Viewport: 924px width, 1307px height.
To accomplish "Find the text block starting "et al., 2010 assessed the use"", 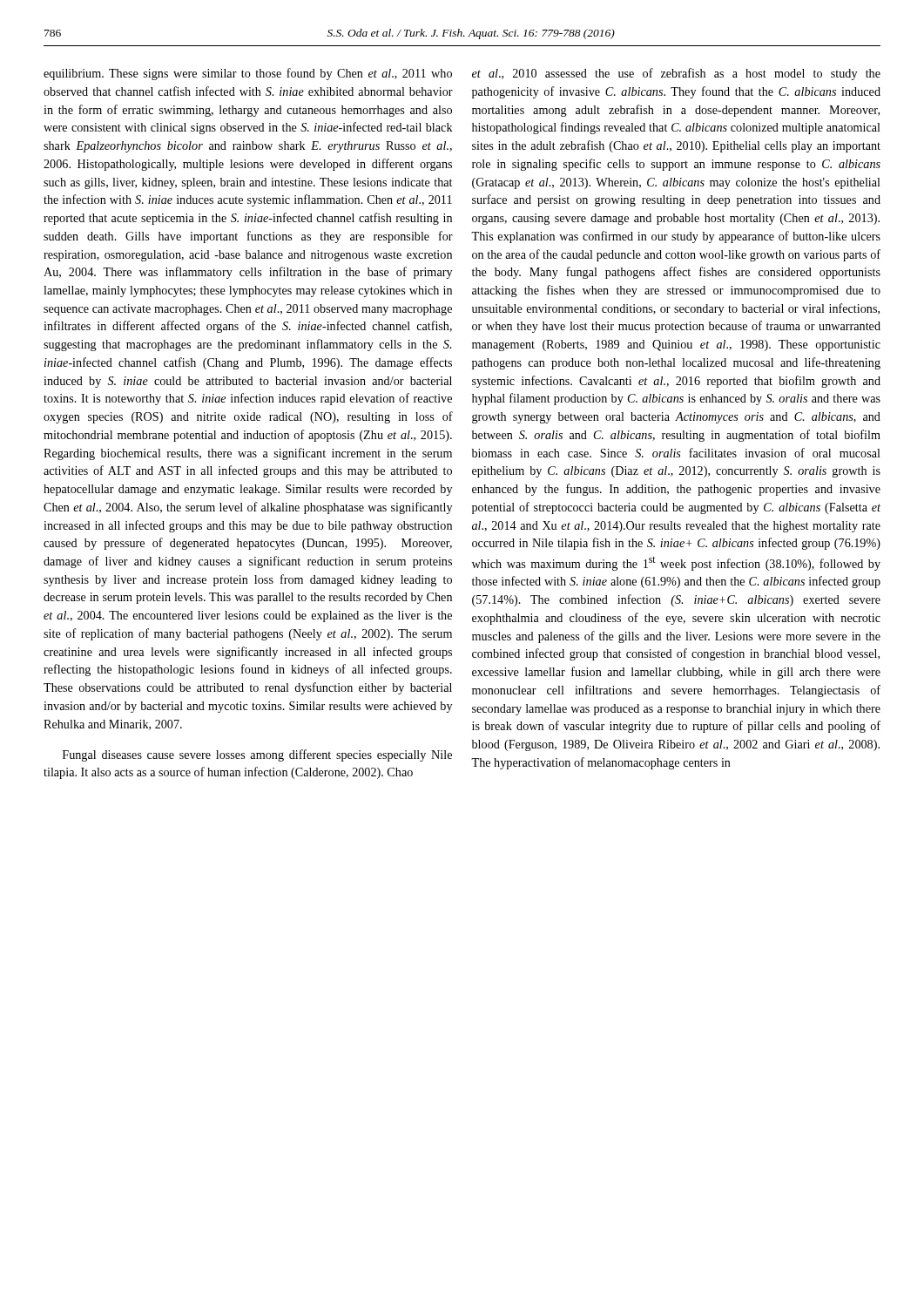I will click(676, 418).
